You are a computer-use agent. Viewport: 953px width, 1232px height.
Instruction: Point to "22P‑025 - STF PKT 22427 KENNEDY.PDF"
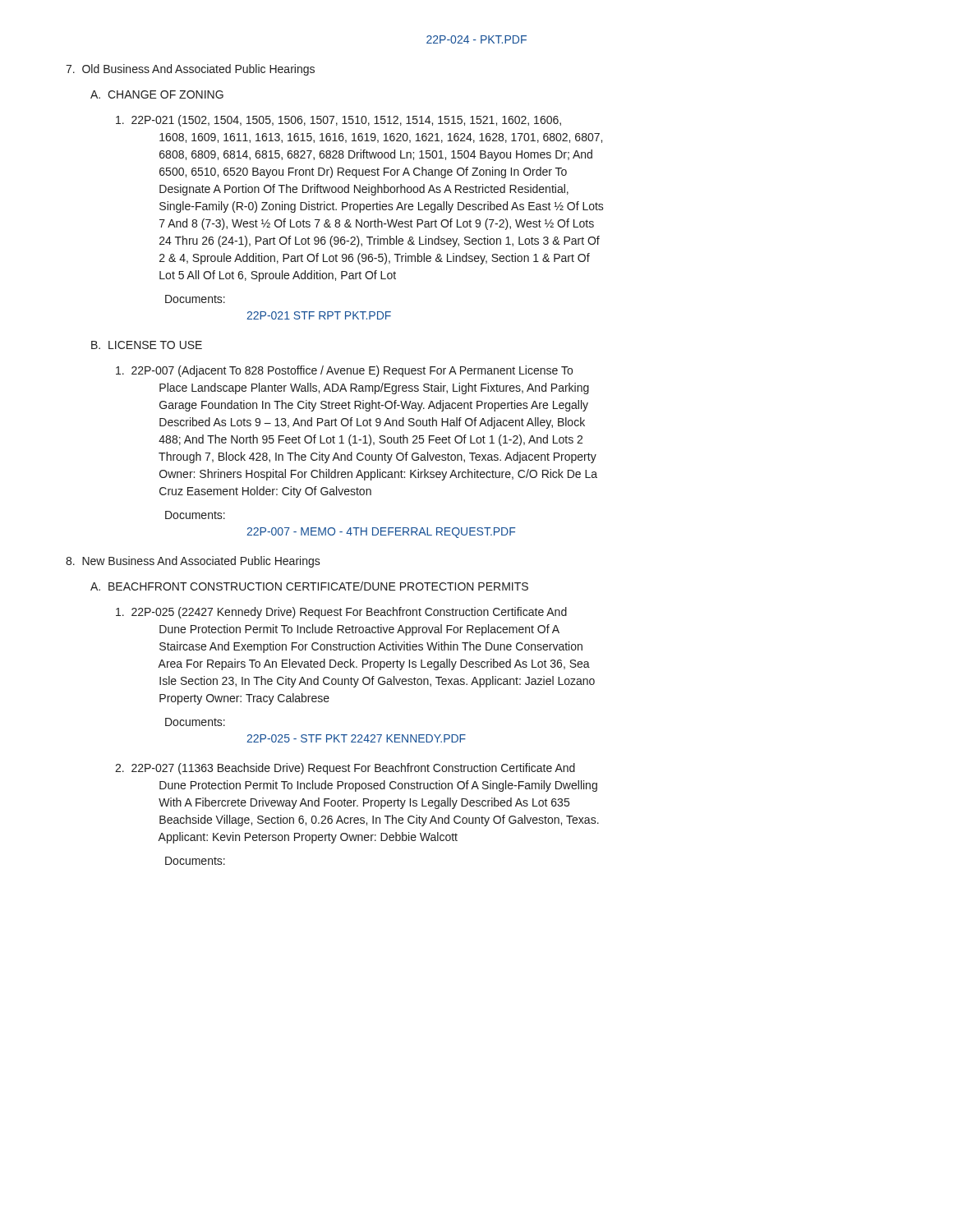tap(356, 738)
